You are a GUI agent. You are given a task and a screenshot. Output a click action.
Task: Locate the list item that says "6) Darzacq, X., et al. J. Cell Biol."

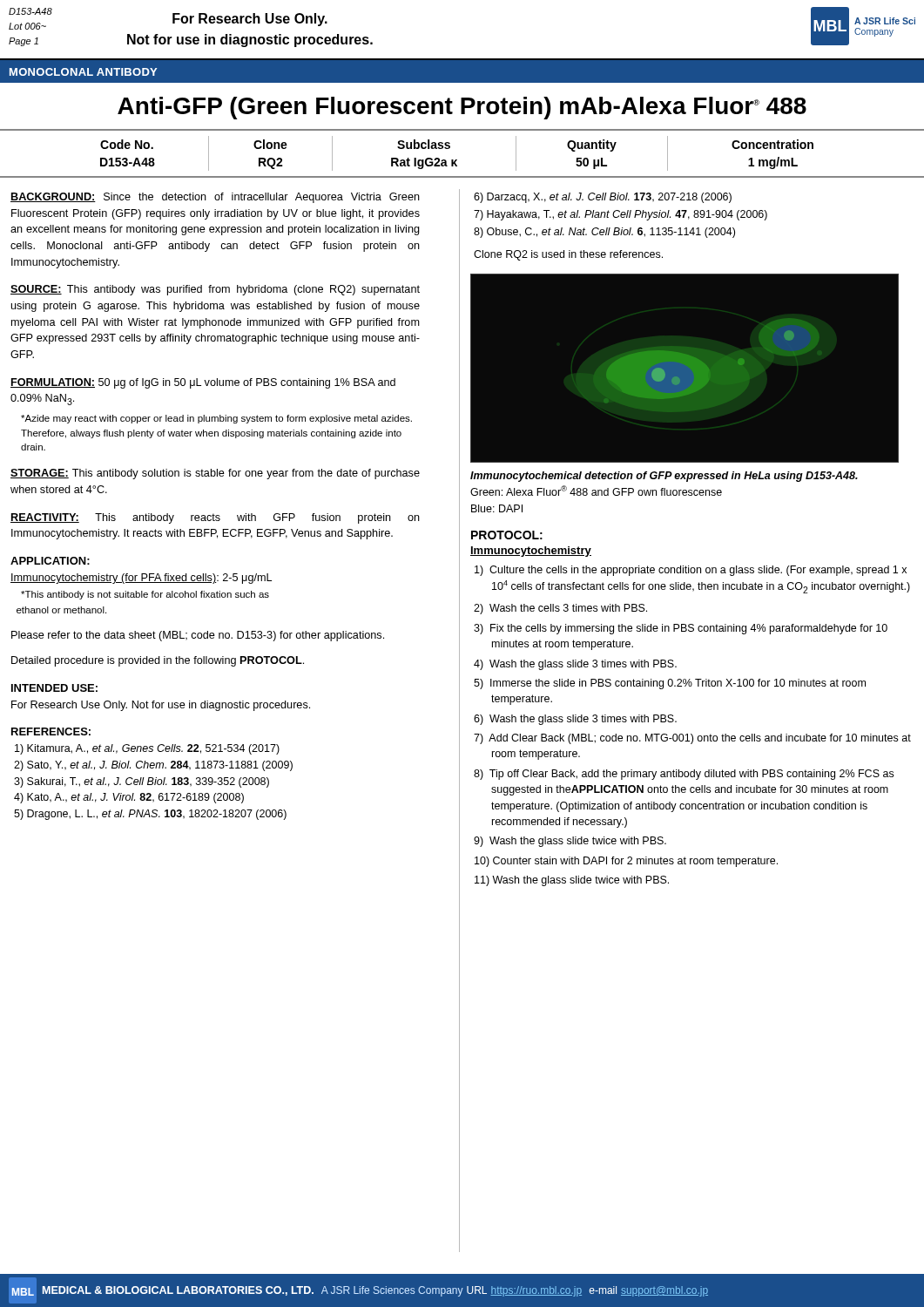point(603,197)
